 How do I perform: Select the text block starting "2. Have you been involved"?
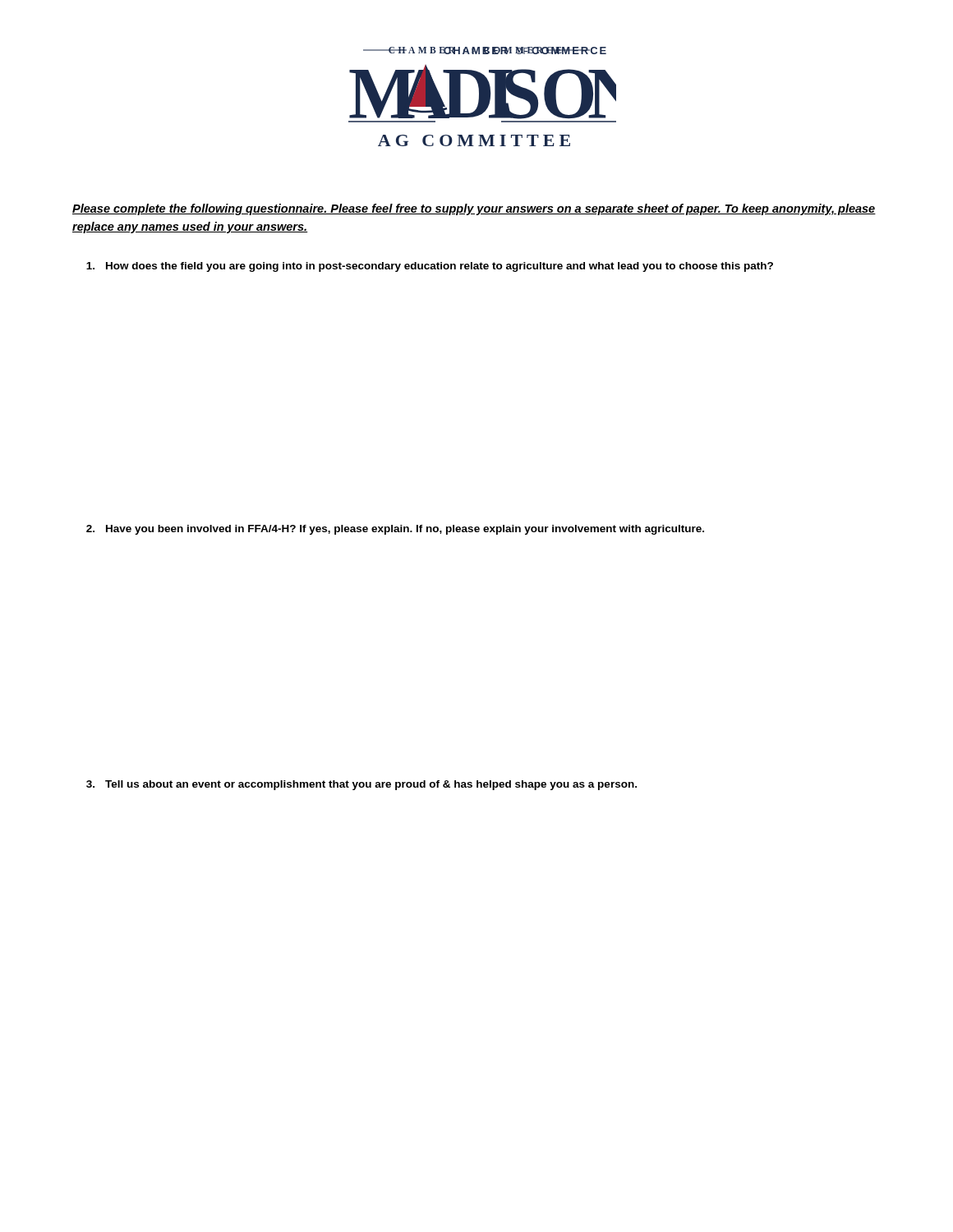point(476,530)
